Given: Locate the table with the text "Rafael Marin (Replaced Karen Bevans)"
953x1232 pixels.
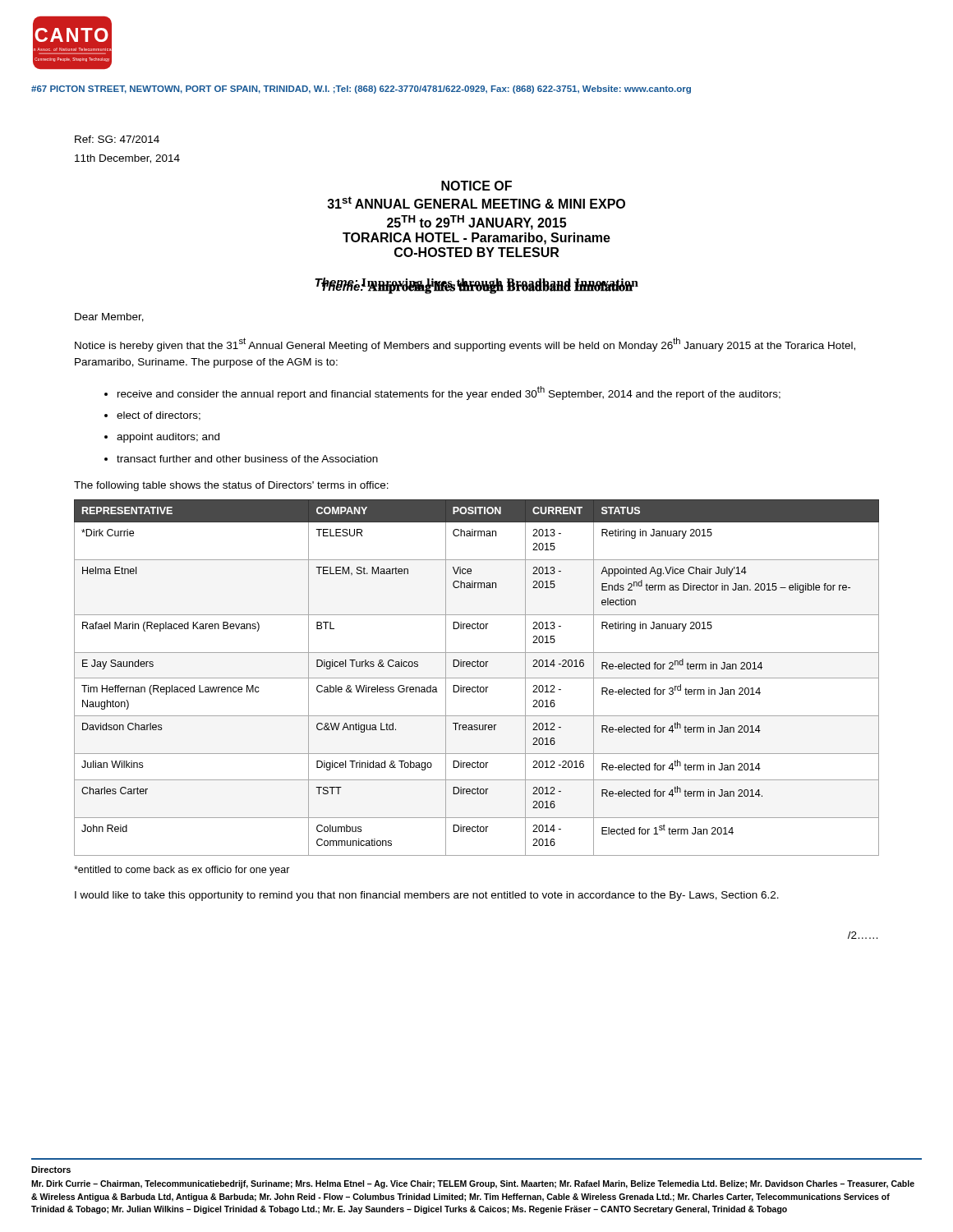Looking at the screenshot, I should click(476, 677).
